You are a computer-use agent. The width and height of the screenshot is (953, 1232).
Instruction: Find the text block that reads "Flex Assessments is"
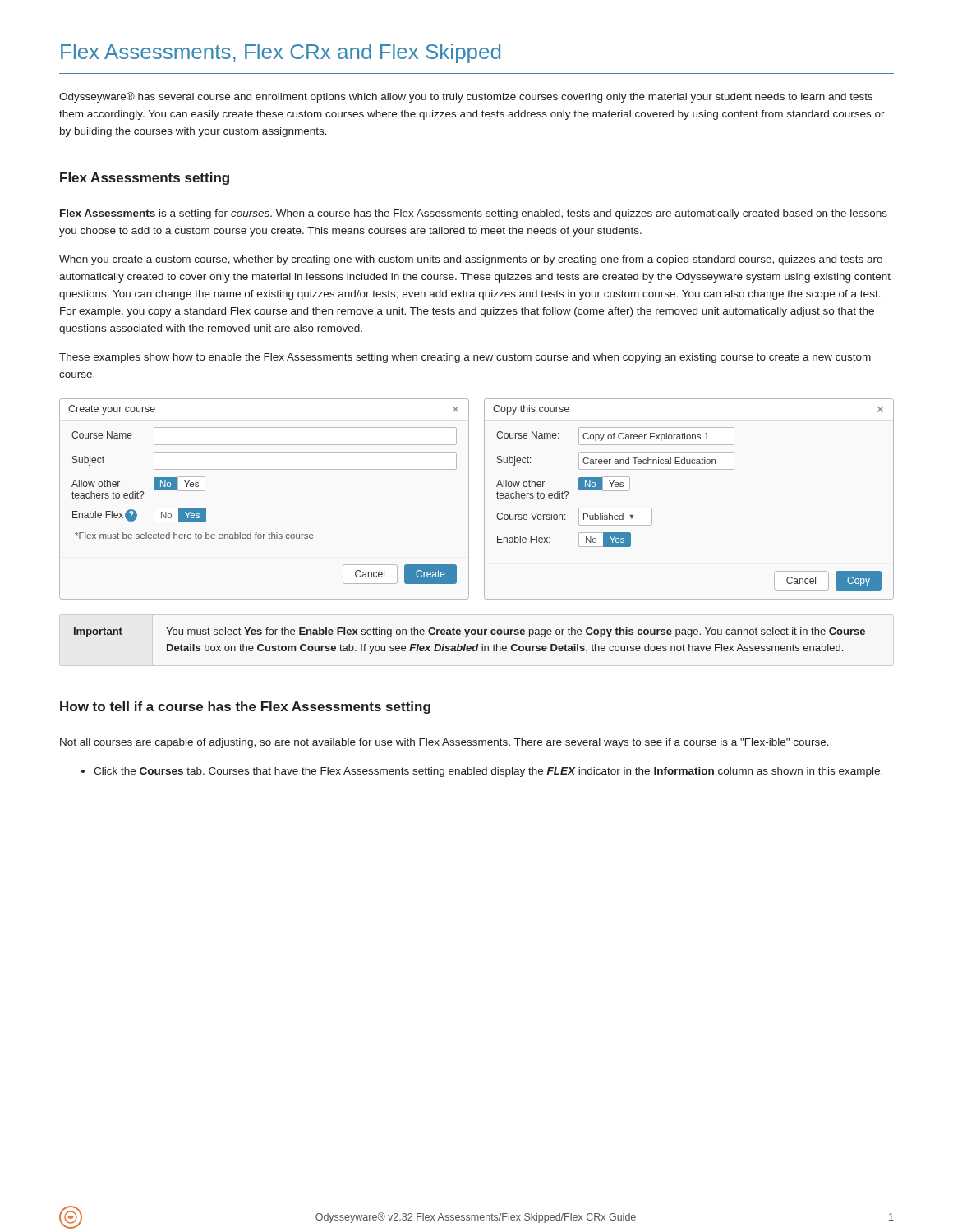[x=476, y=223]
